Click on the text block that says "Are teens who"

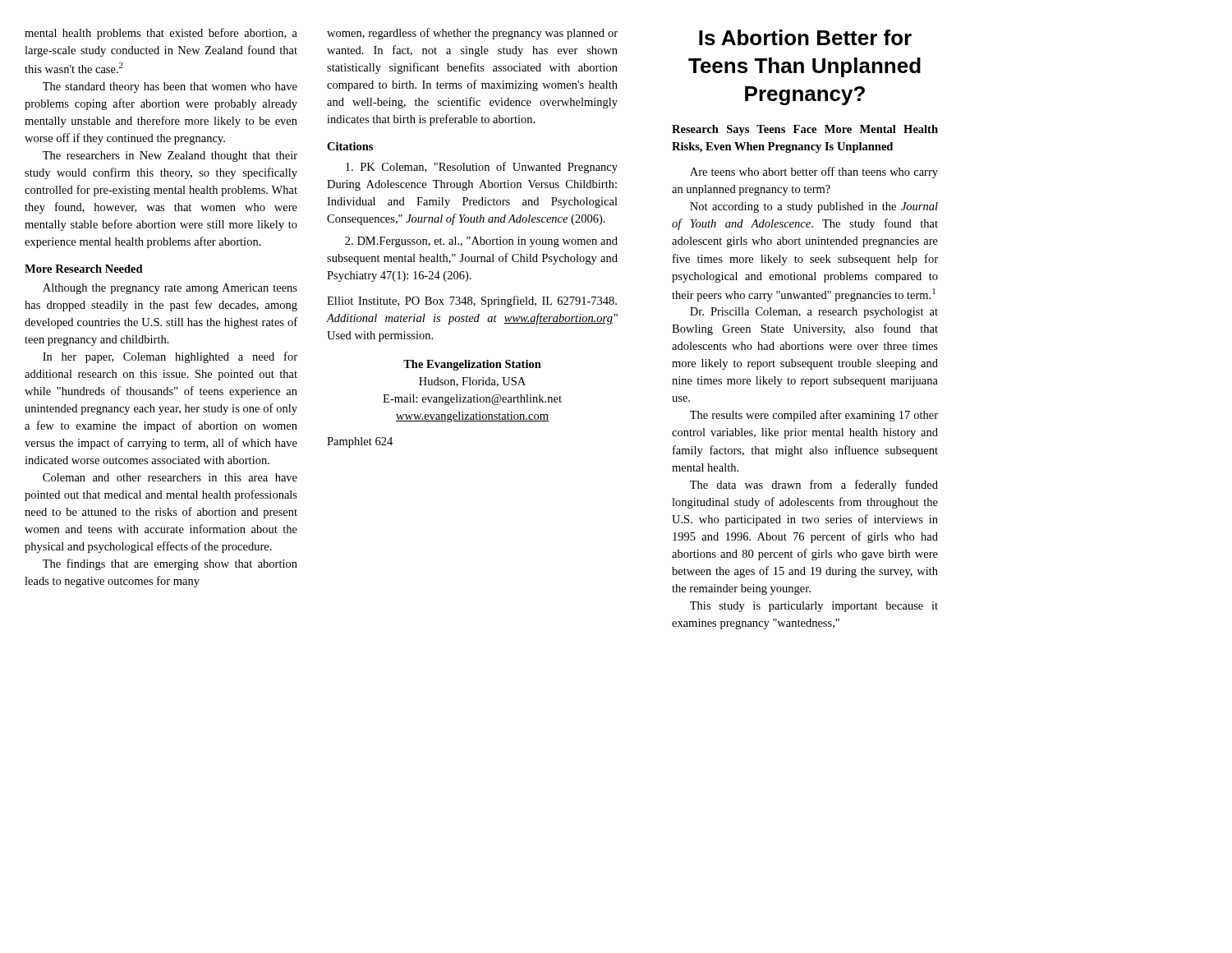tap(805, 181)
